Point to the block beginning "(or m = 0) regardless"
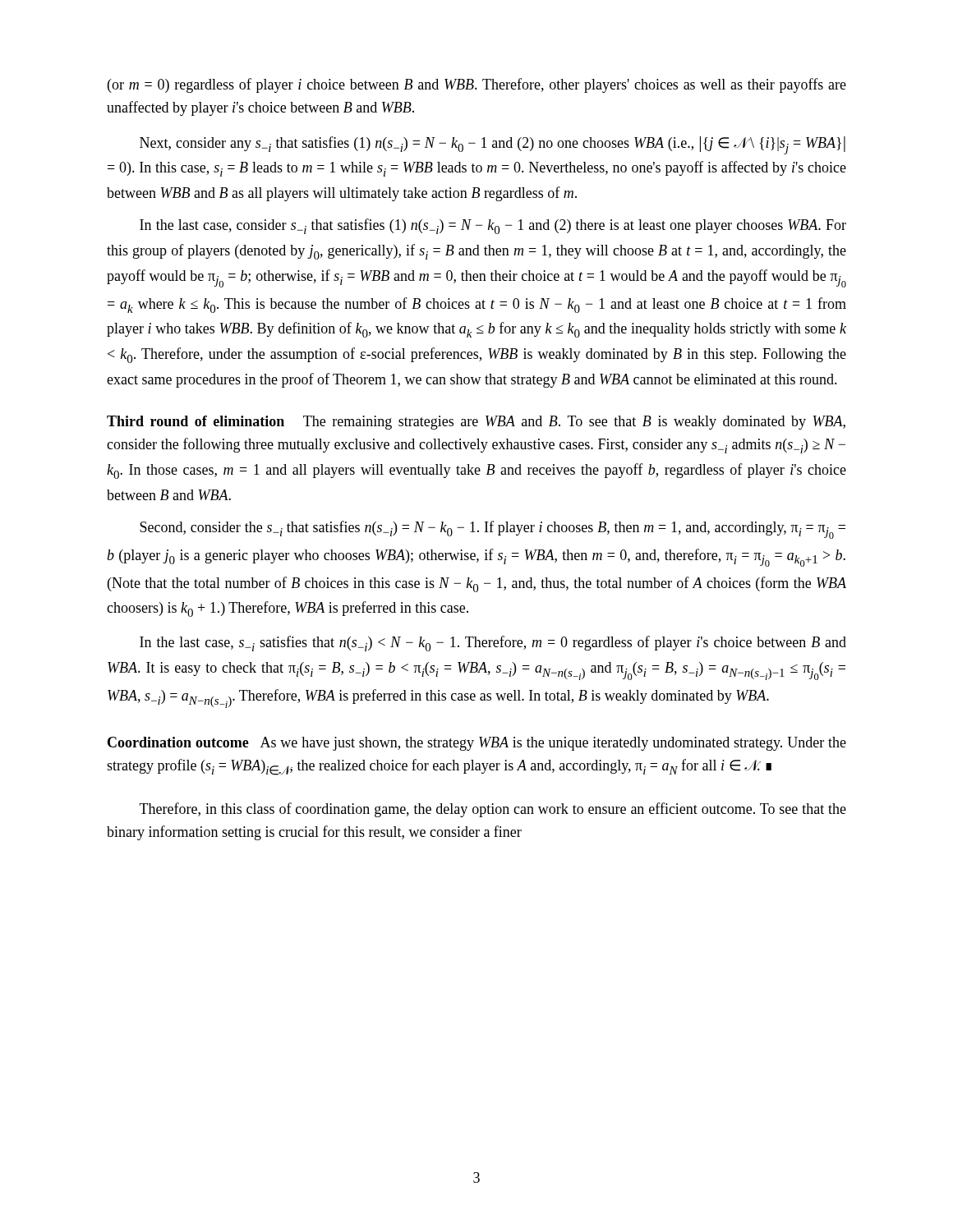 pos(476,96)
